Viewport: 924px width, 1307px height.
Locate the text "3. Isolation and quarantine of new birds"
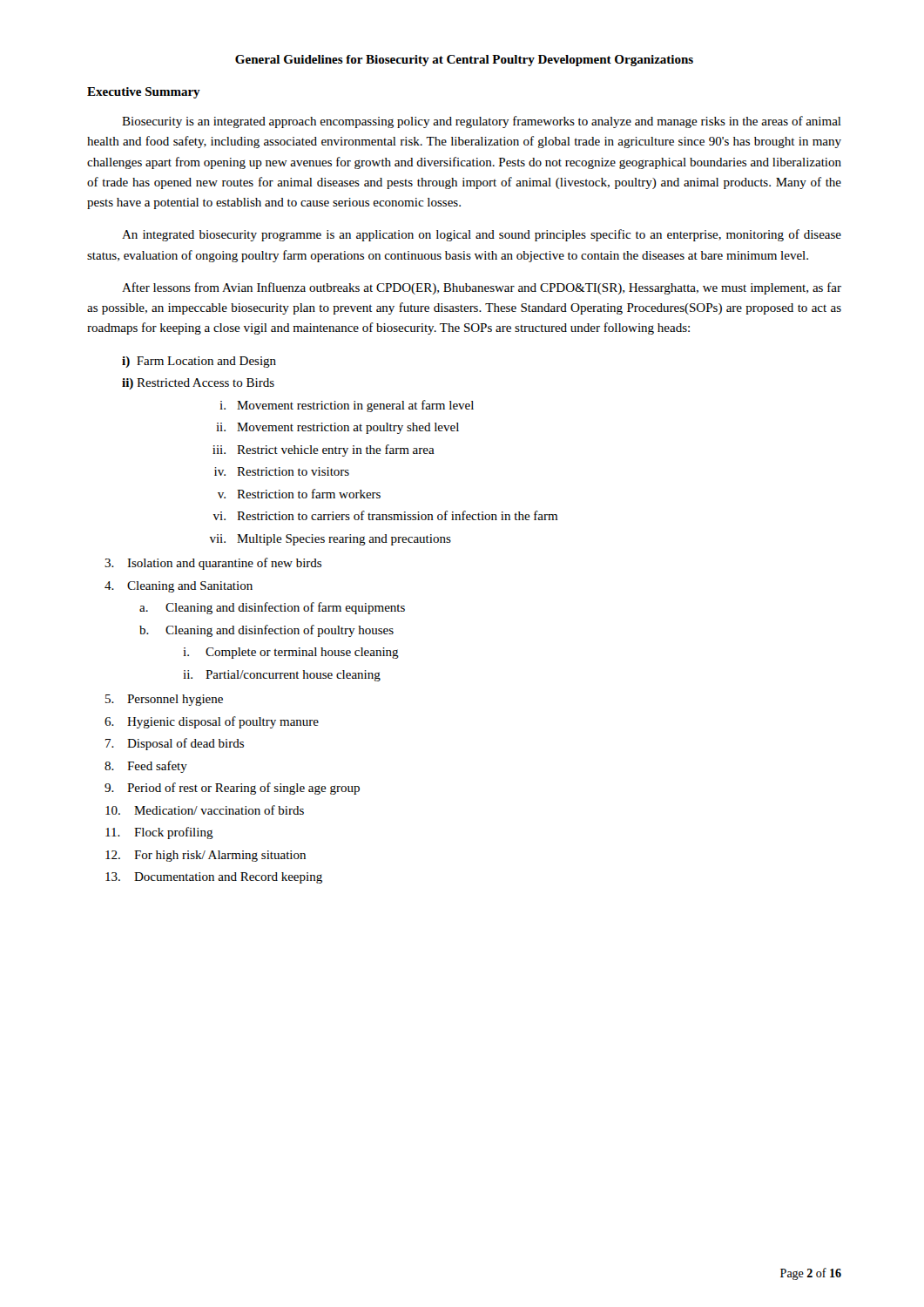213,563
